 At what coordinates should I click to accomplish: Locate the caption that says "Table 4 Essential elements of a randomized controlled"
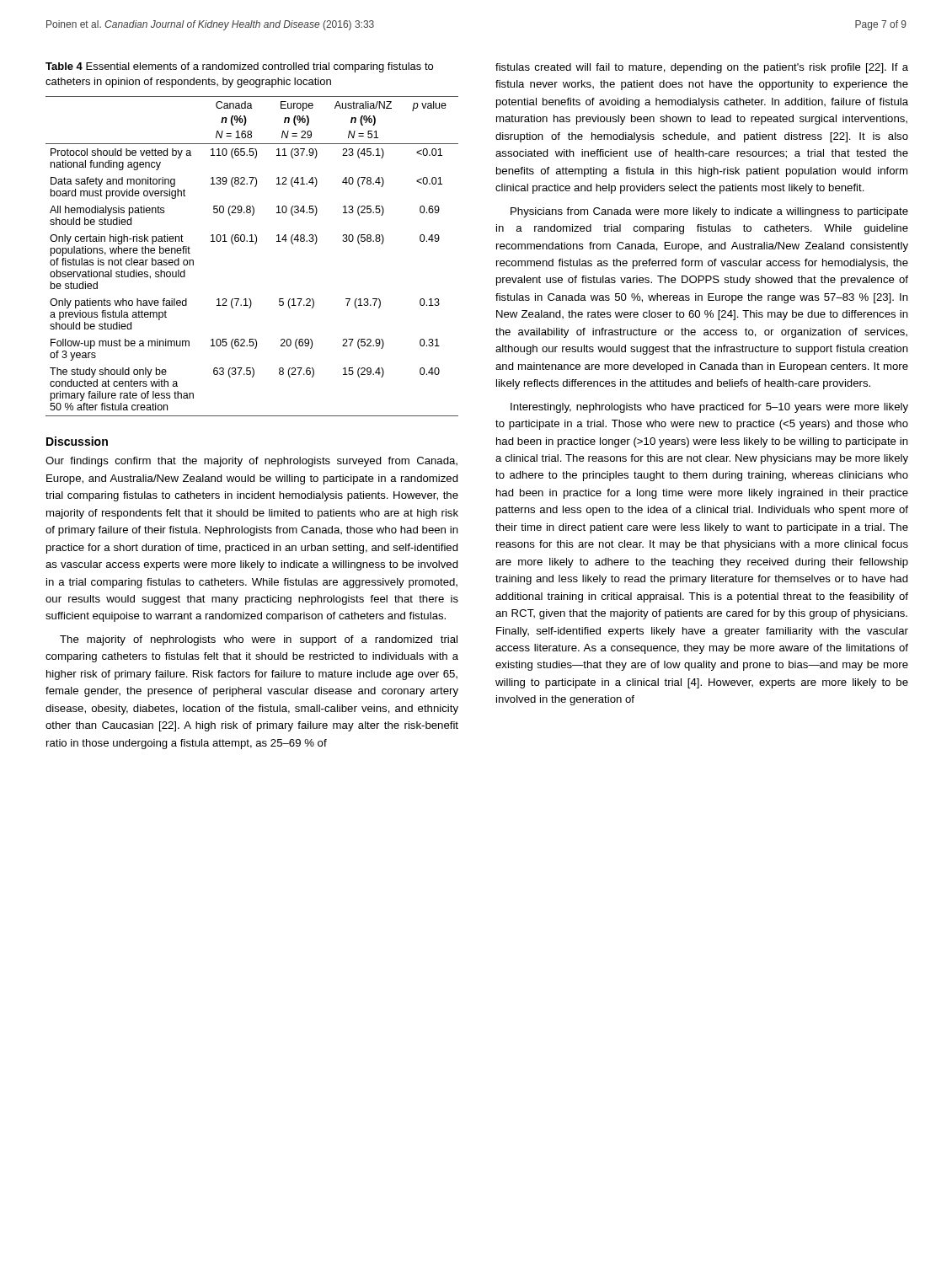pos(240,74)
